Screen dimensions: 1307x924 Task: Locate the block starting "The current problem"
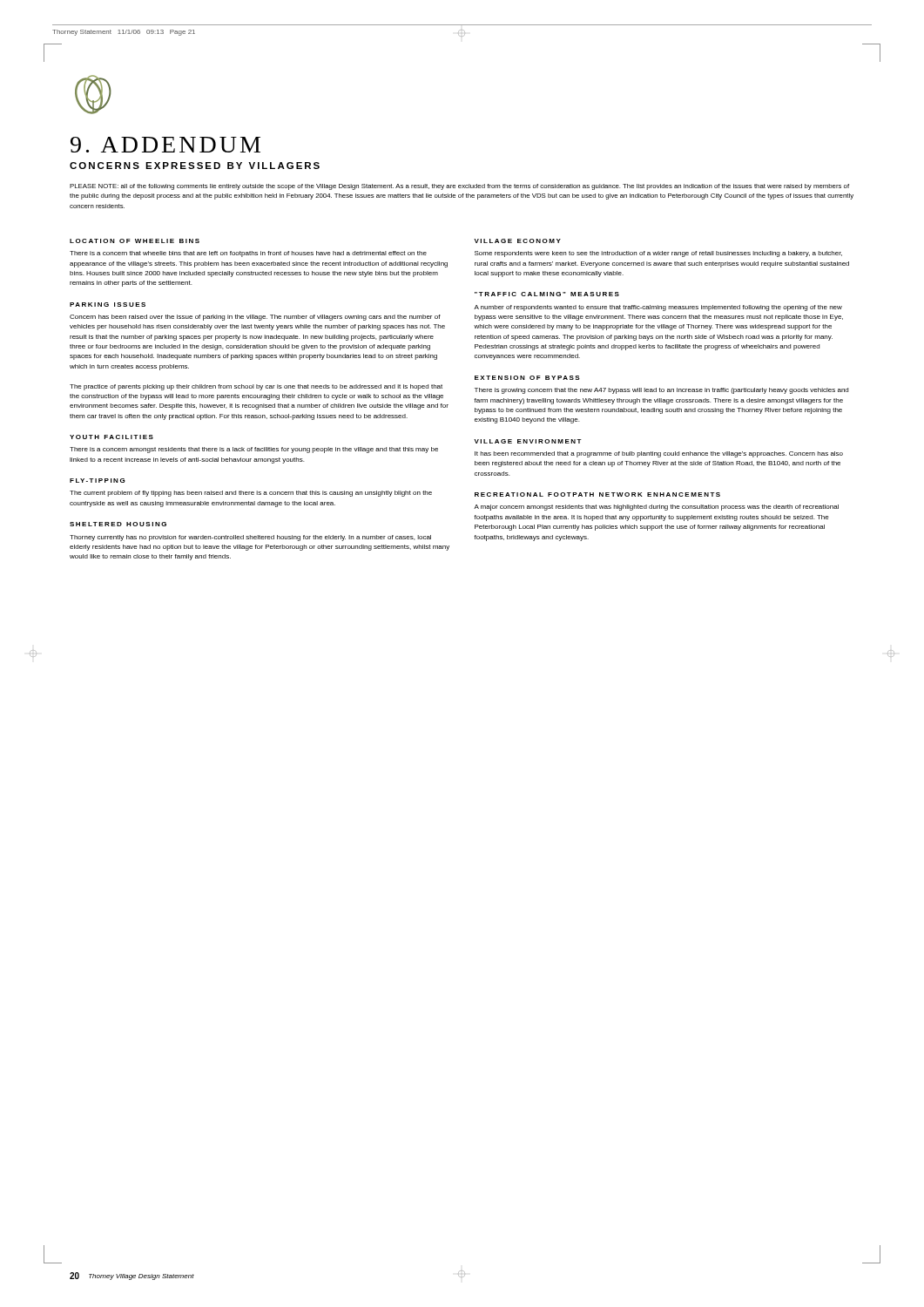[251, 498]
